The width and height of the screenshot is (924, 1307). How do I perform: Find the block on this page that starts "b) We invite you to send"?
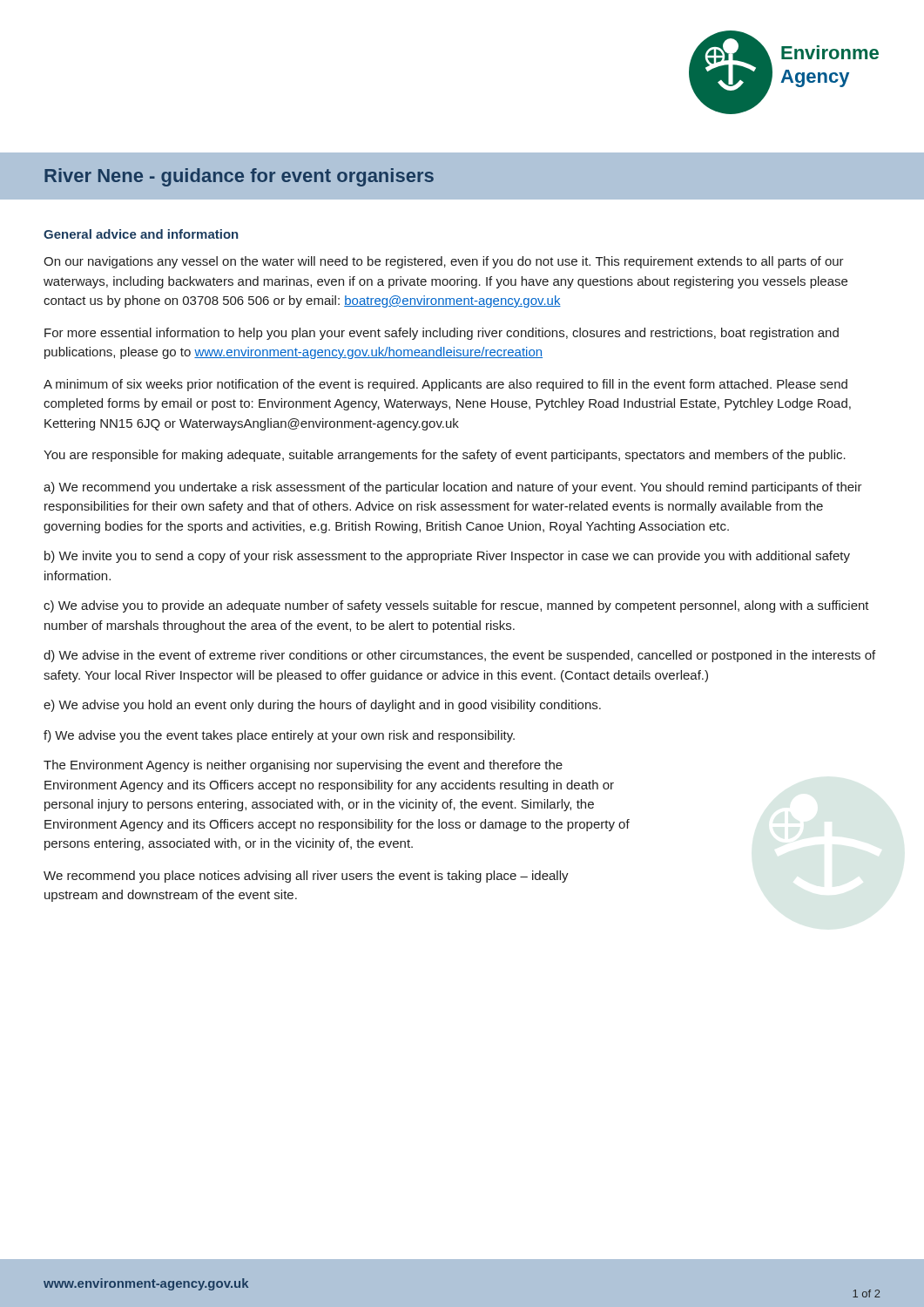click(x=447, y=565)
